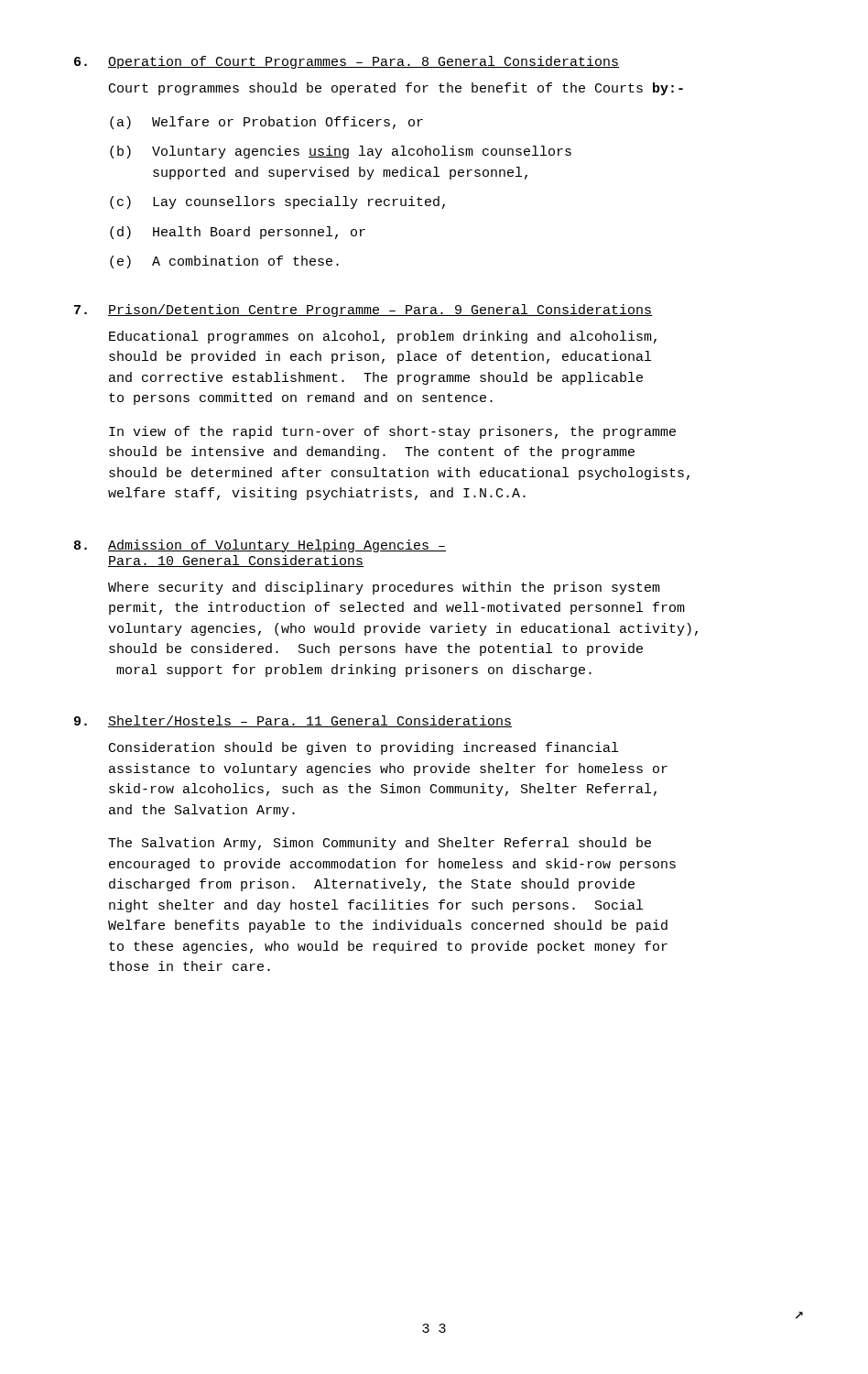Where is the section header that starts "Admission of Voluntary Helping Agencies –Para. 10"?

277,554
